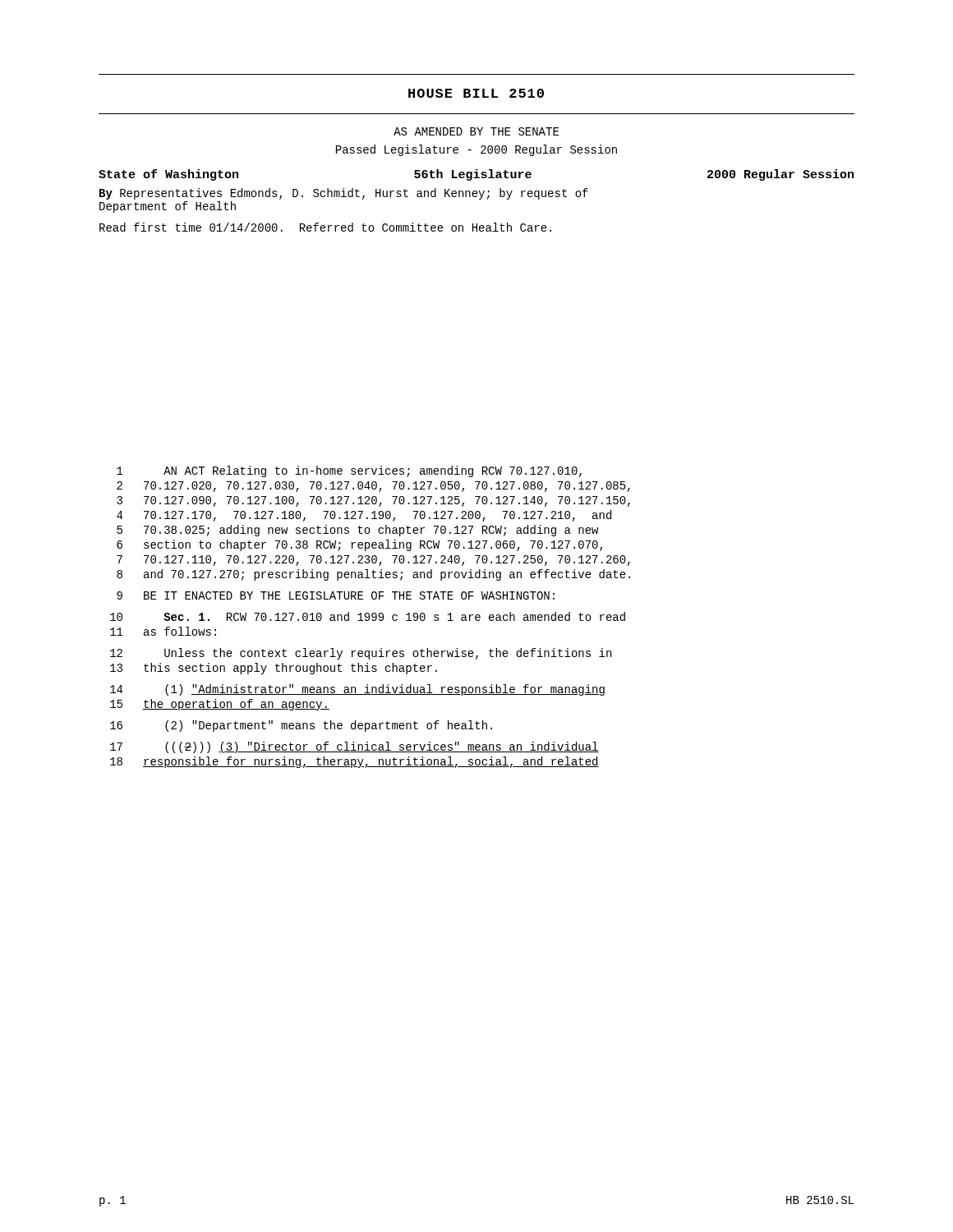Viewport: 953px width, 1232px height.
Task: Find the region starting "9 BE IT ENACTED BY THE LEGISLATURE OF"
Action: [x=476, y=596]
